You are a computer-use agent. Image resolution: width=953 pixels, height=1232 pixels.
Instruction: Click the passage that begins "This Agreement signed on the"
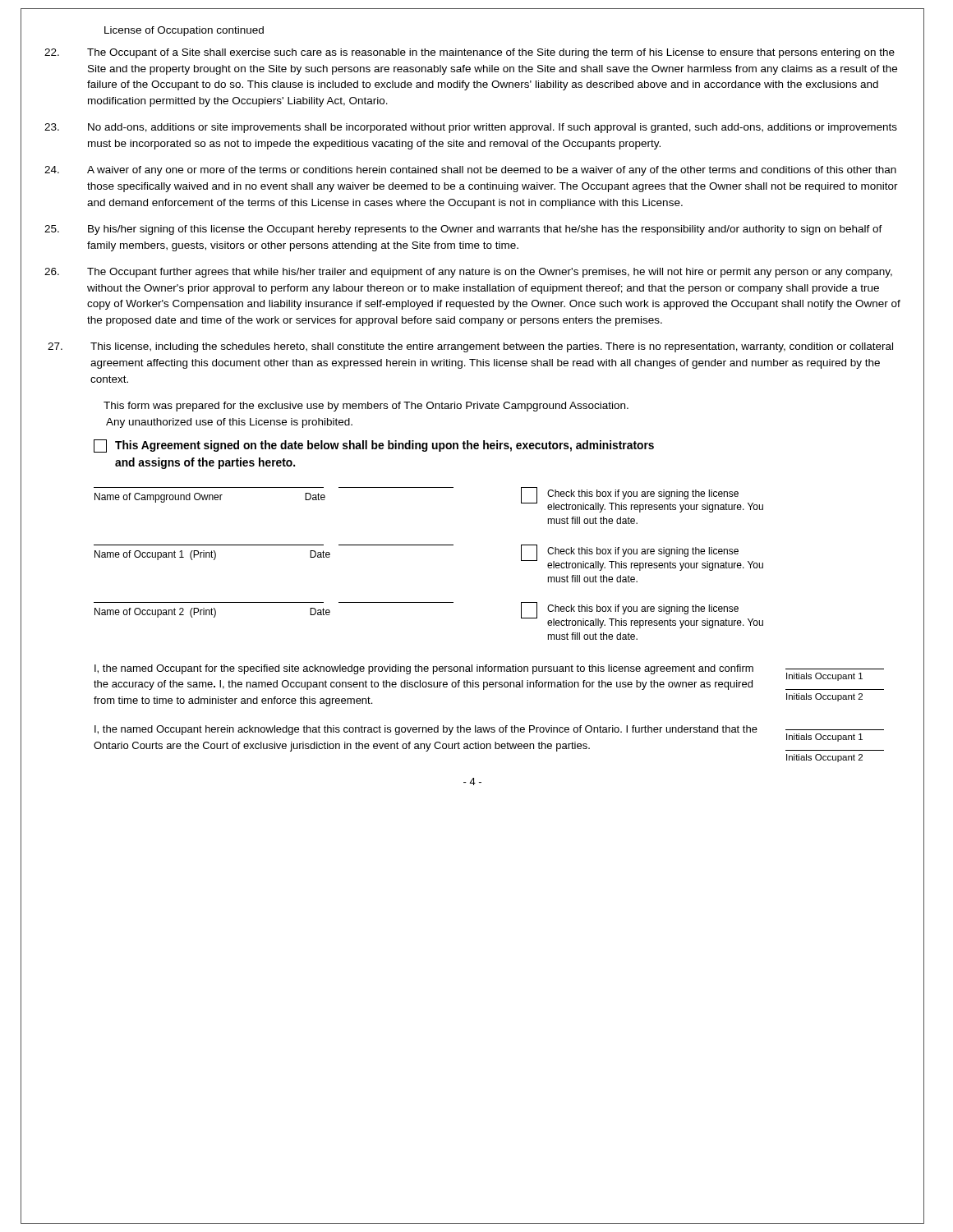(x=374, y=455)
